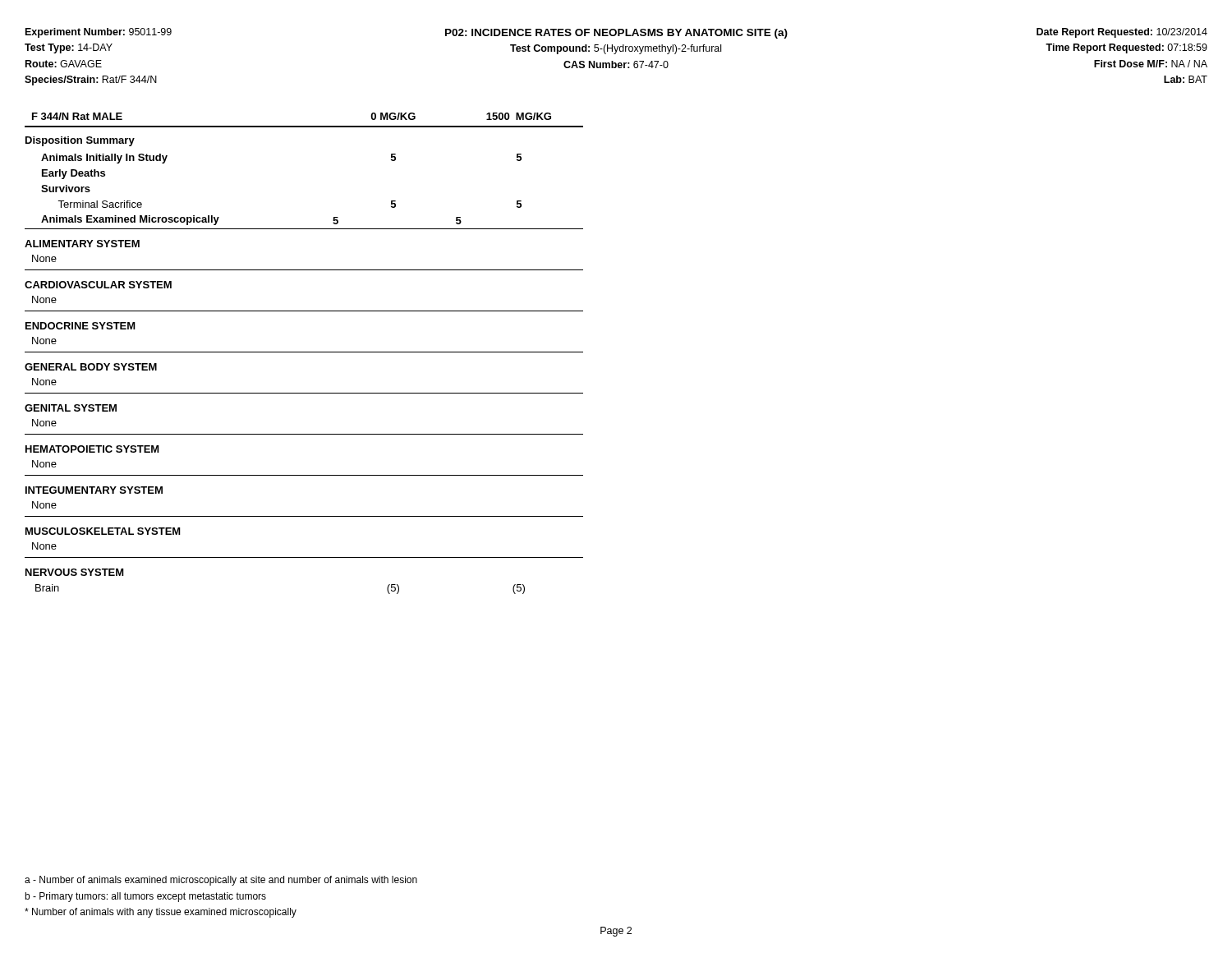
Task: Select the table that reads "1500 MG/KG"
Action: pyautogui.click(x=304, y=351)
